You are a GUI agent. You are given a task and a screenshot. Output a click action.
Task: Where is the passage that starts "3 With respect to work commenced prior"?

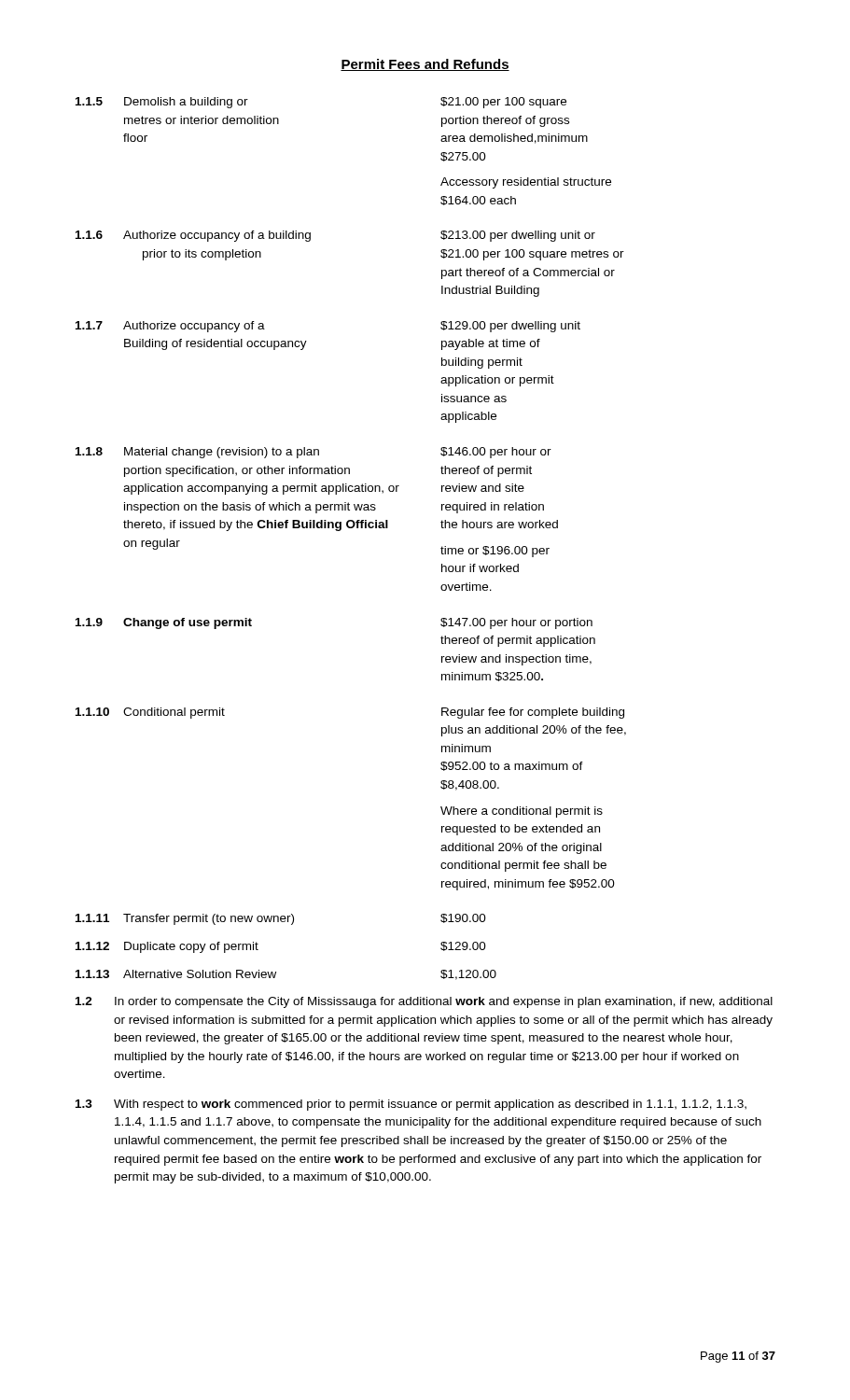(x=425, y=1140)
